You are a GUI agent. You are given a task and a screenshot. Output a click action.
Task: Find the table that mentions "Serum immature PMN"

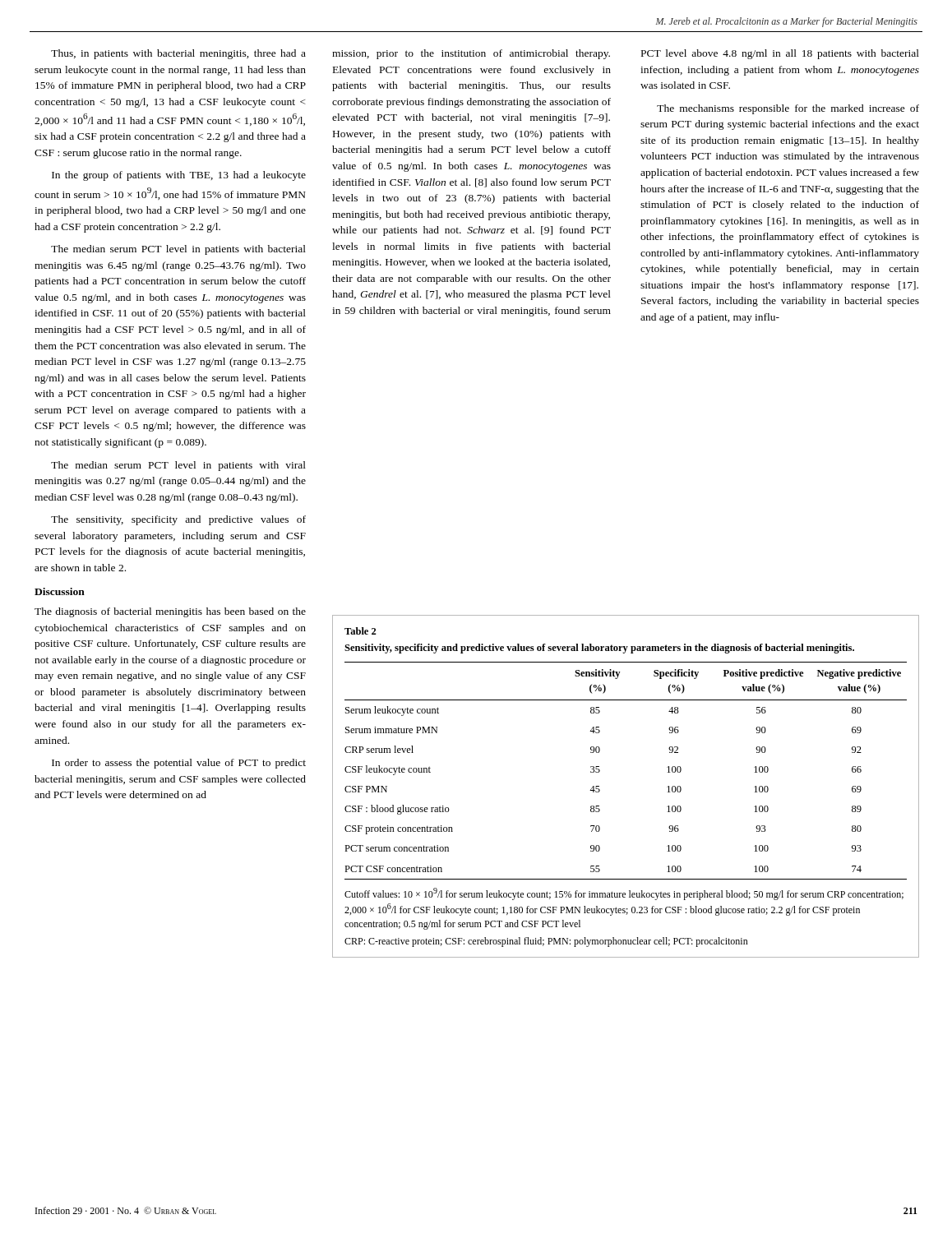[626, 786]
